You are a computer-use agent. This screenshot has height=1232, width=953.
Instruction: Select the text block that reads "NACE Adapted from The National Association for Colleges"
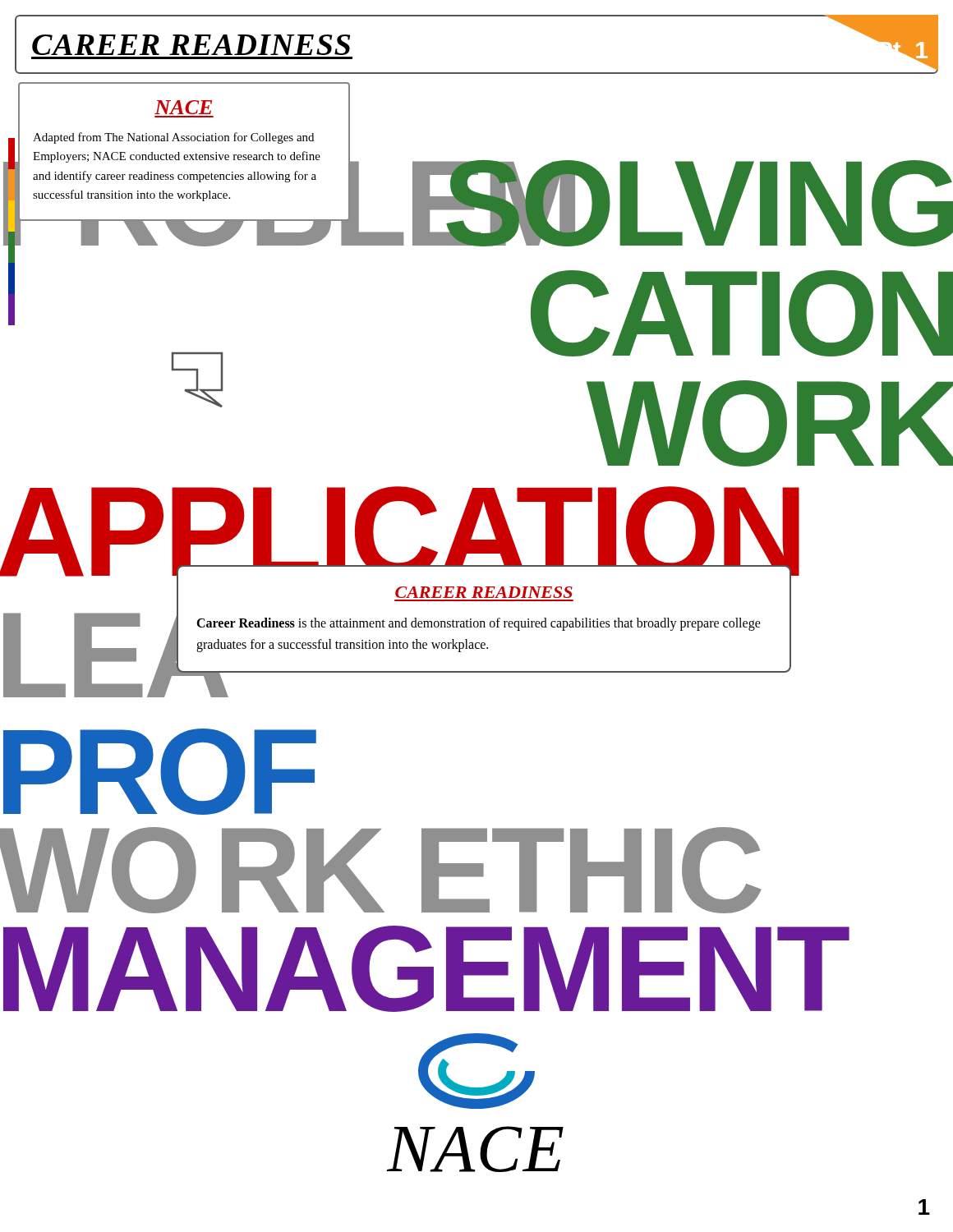point(184,148)
